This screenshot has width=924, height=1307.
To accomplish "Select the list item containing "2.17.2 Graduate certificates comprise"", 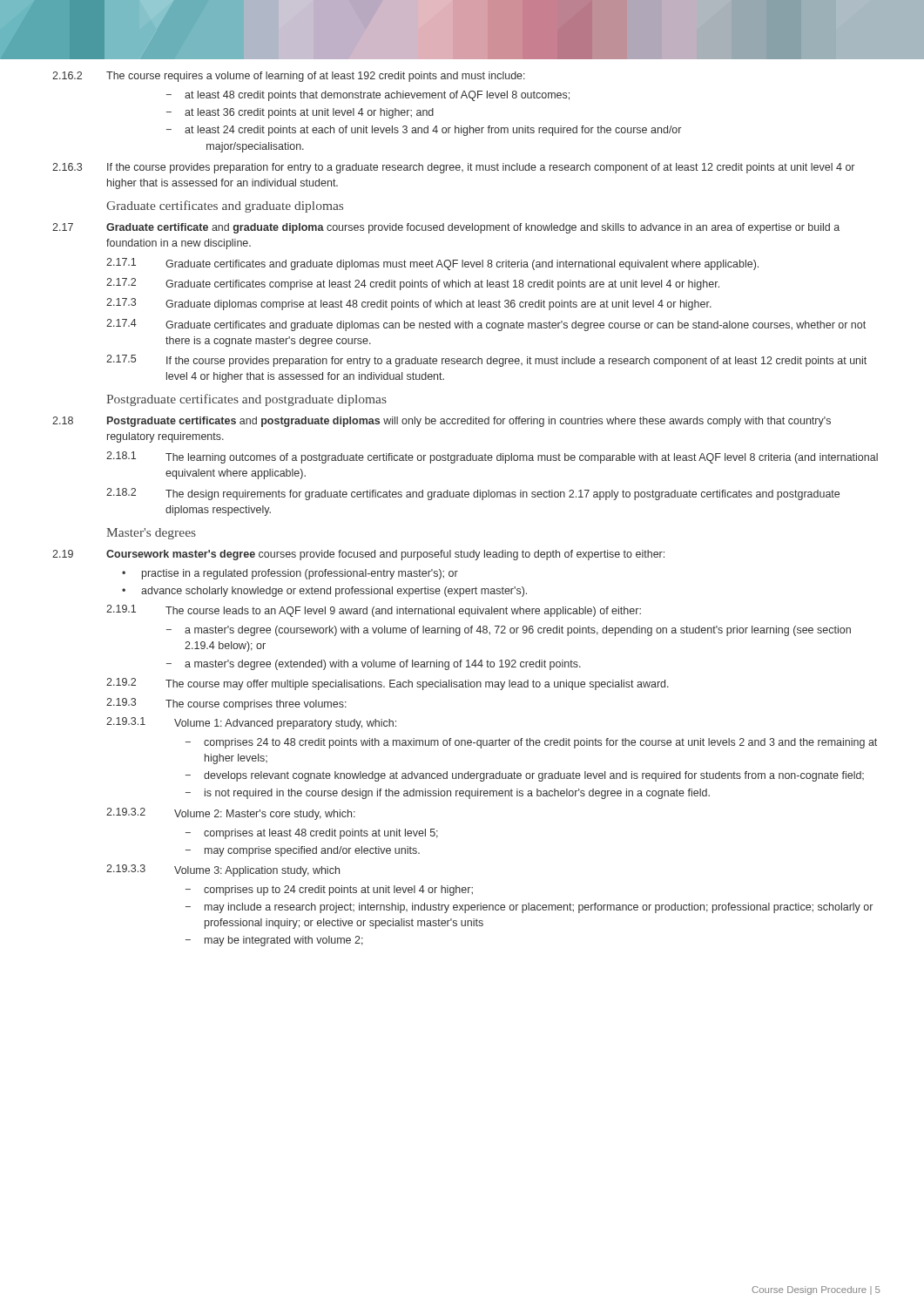I will (493, 284).
